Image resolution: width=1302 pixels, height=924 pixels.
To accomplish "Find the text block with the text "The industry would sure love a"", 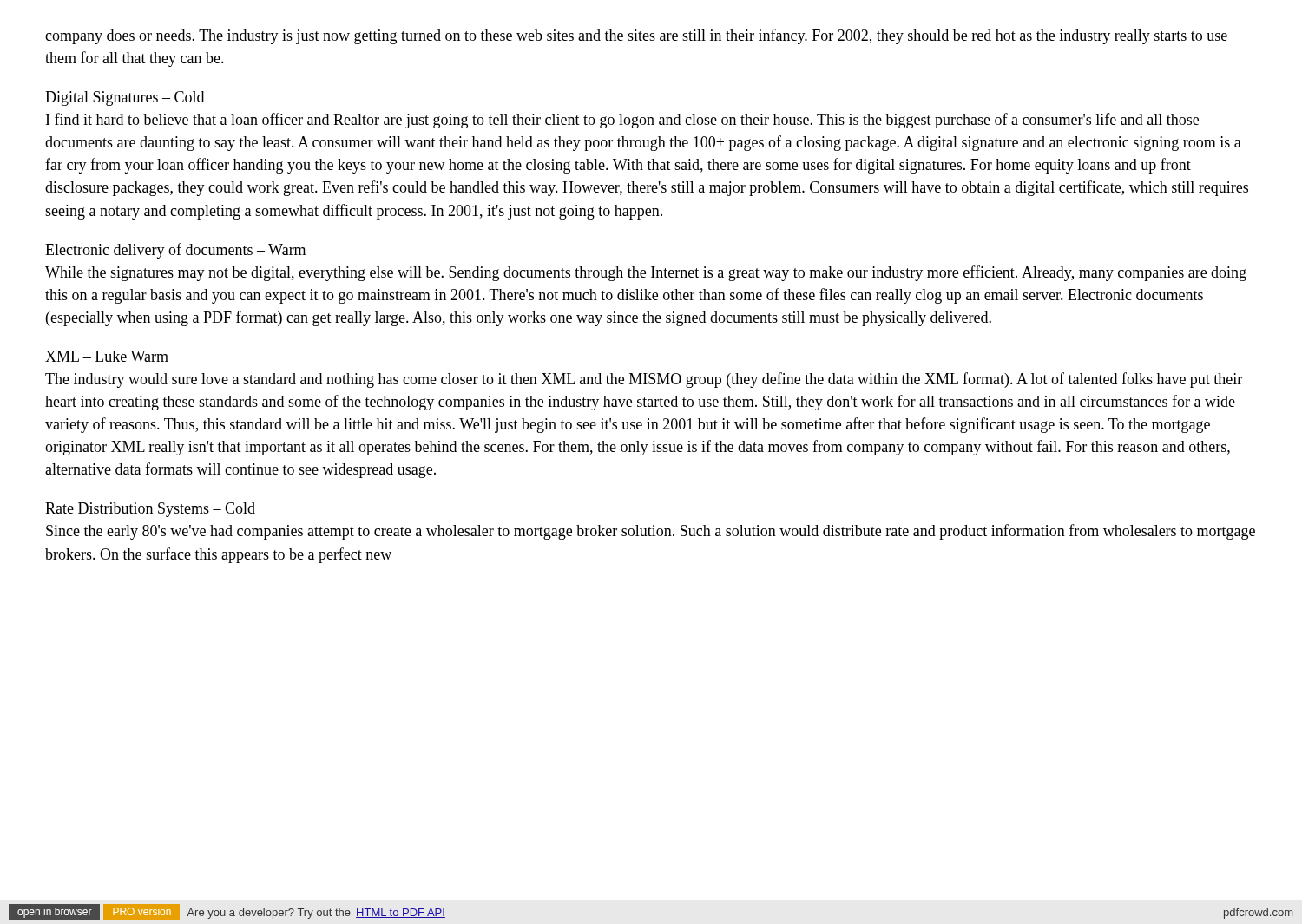I will pyautogui.click(x=644, y=424).
